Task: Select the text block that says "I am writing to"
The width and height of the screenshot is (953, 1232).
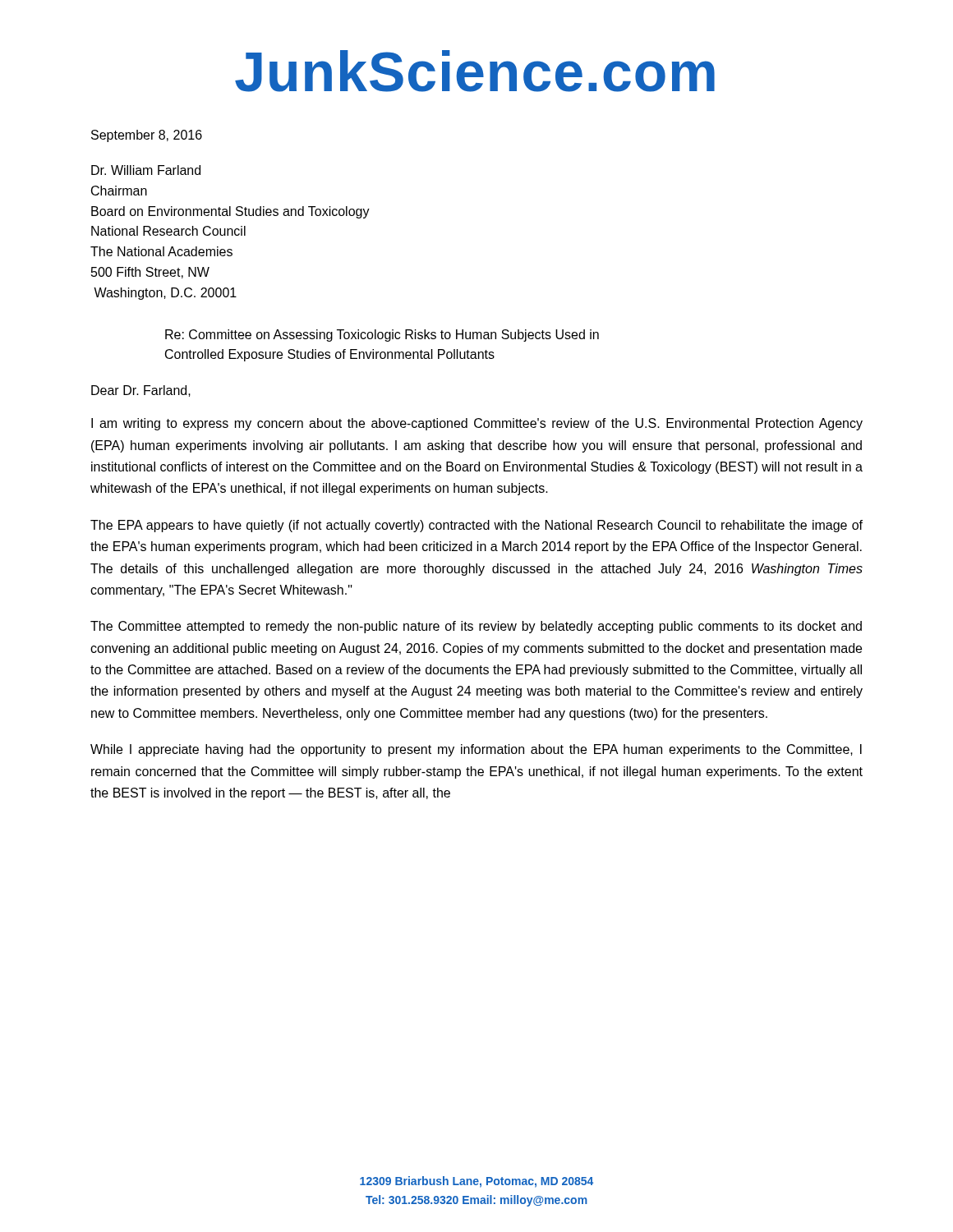Action: coord(476,456)
